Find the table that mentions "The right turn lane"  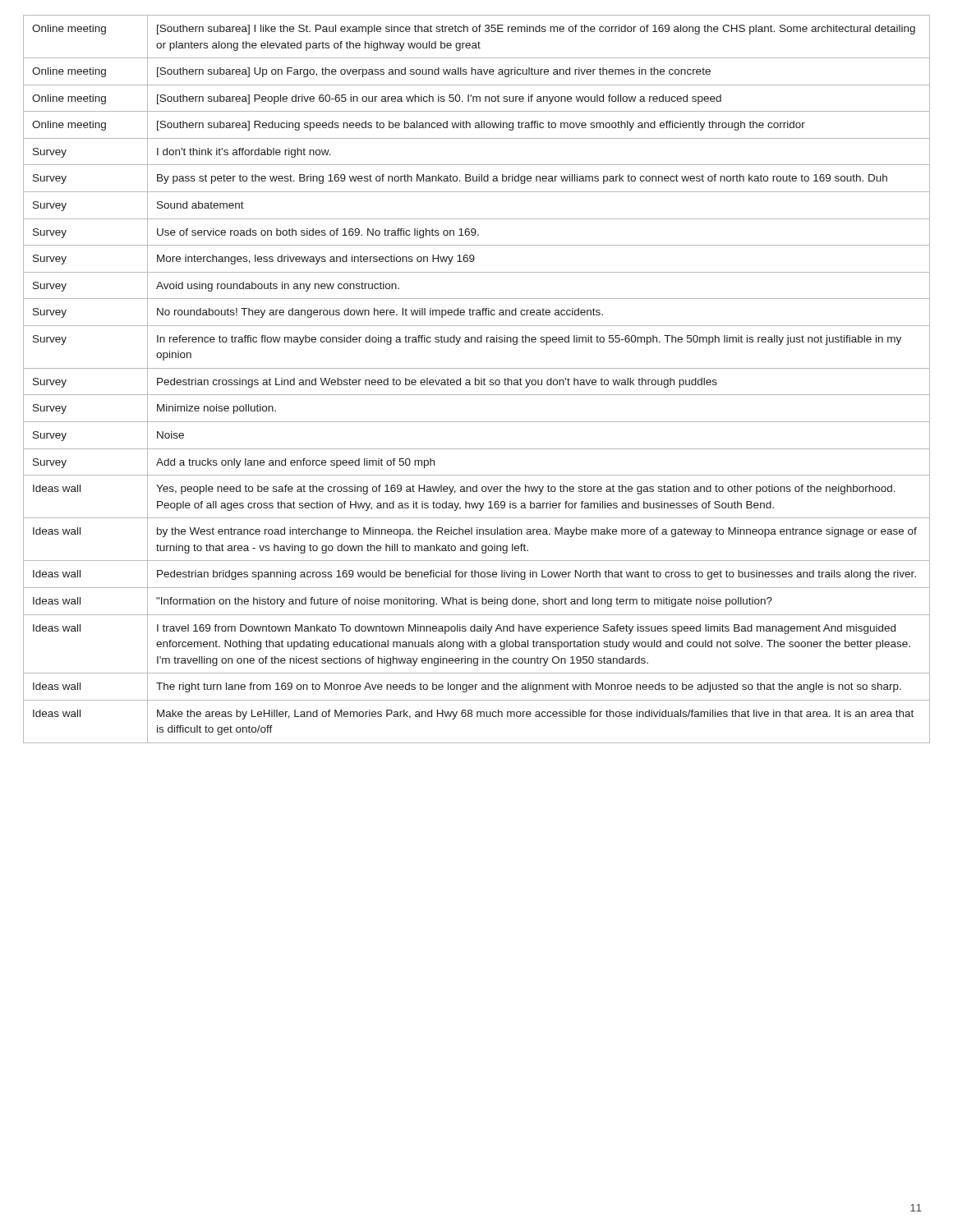tap(476, 379)
